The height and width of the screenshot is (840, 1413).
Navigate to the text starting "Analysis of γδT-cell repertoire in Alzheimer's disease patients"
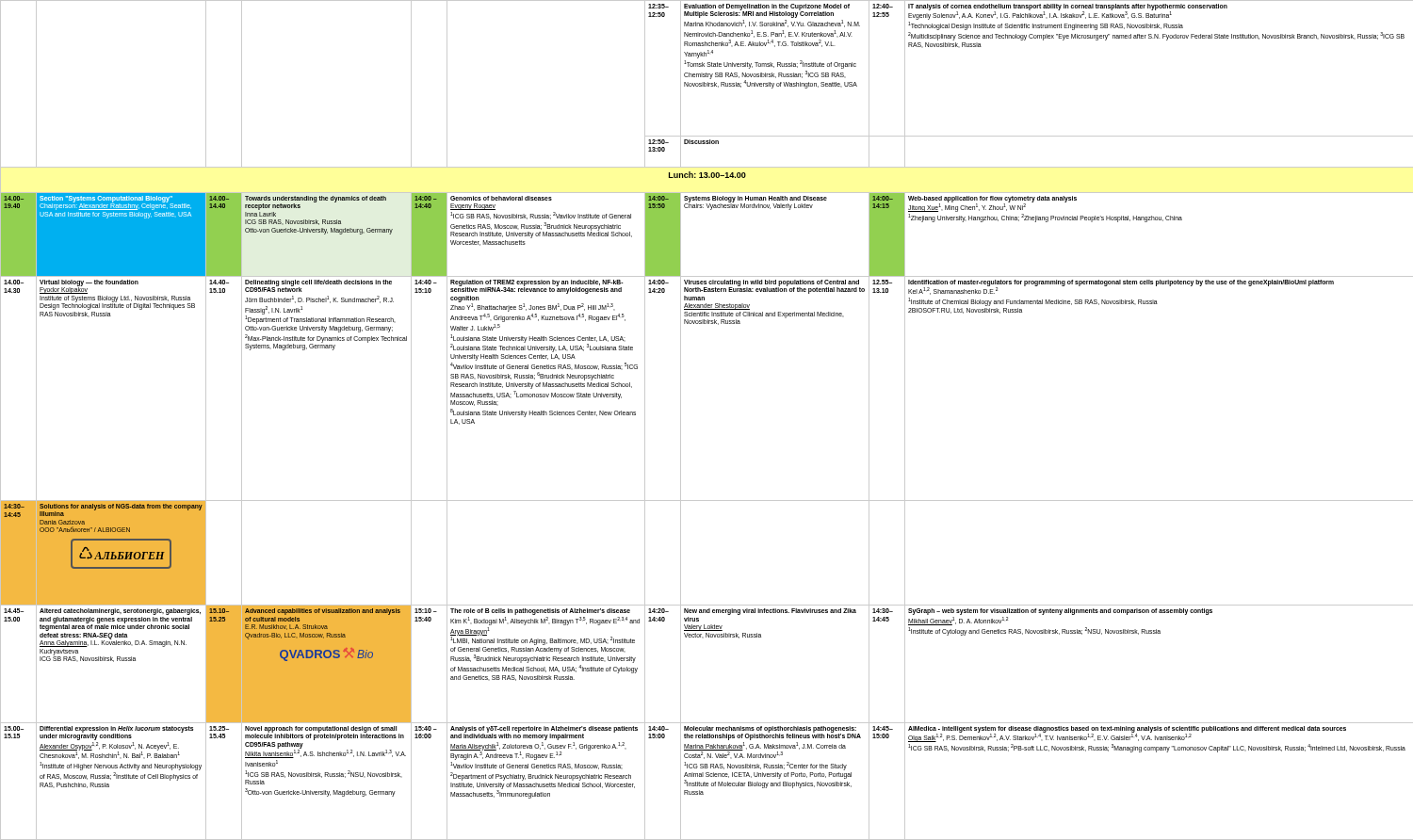coord(544,761)
